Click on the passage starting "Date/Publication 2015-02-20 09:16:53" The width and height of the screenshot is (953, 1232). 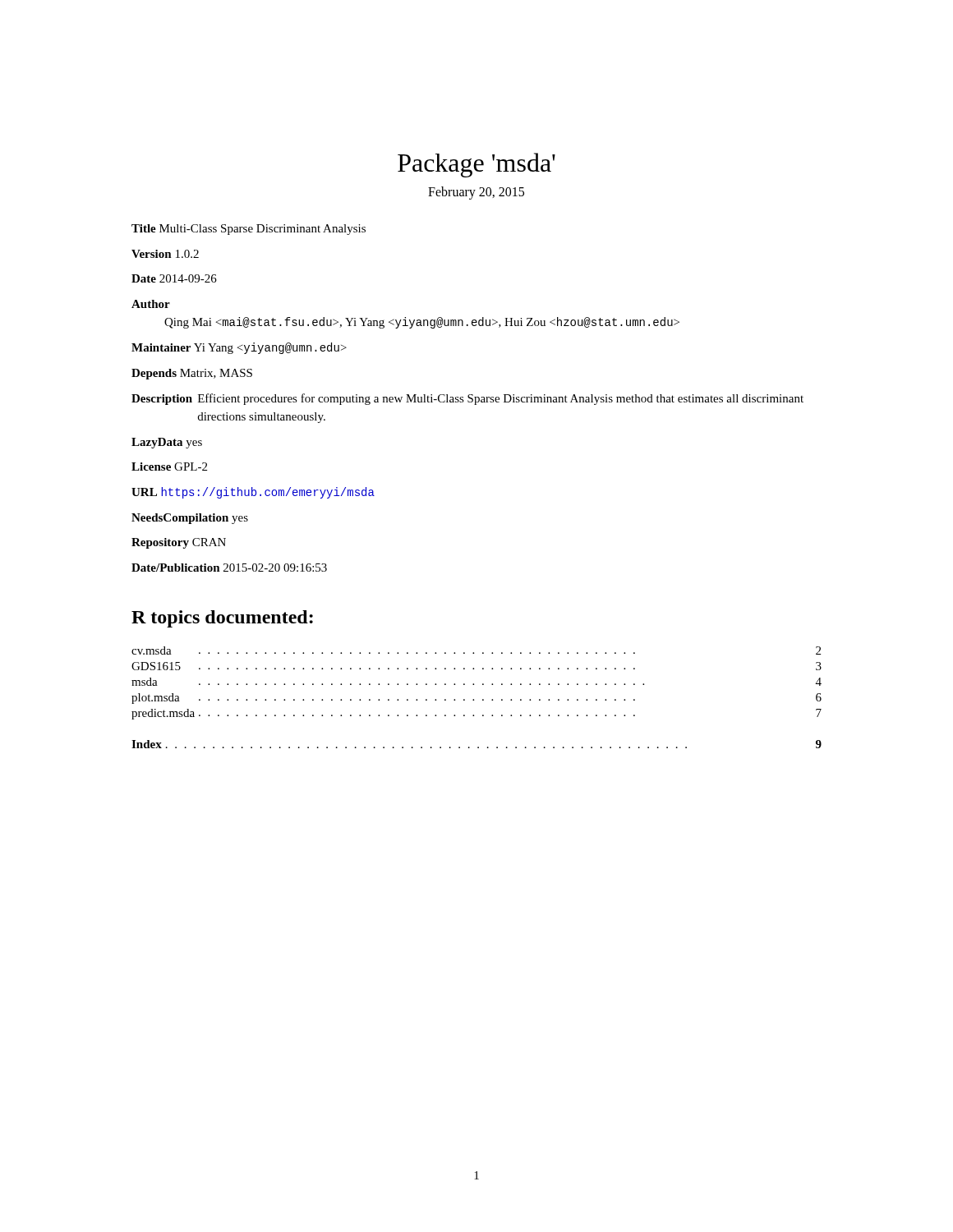[229, 567]
